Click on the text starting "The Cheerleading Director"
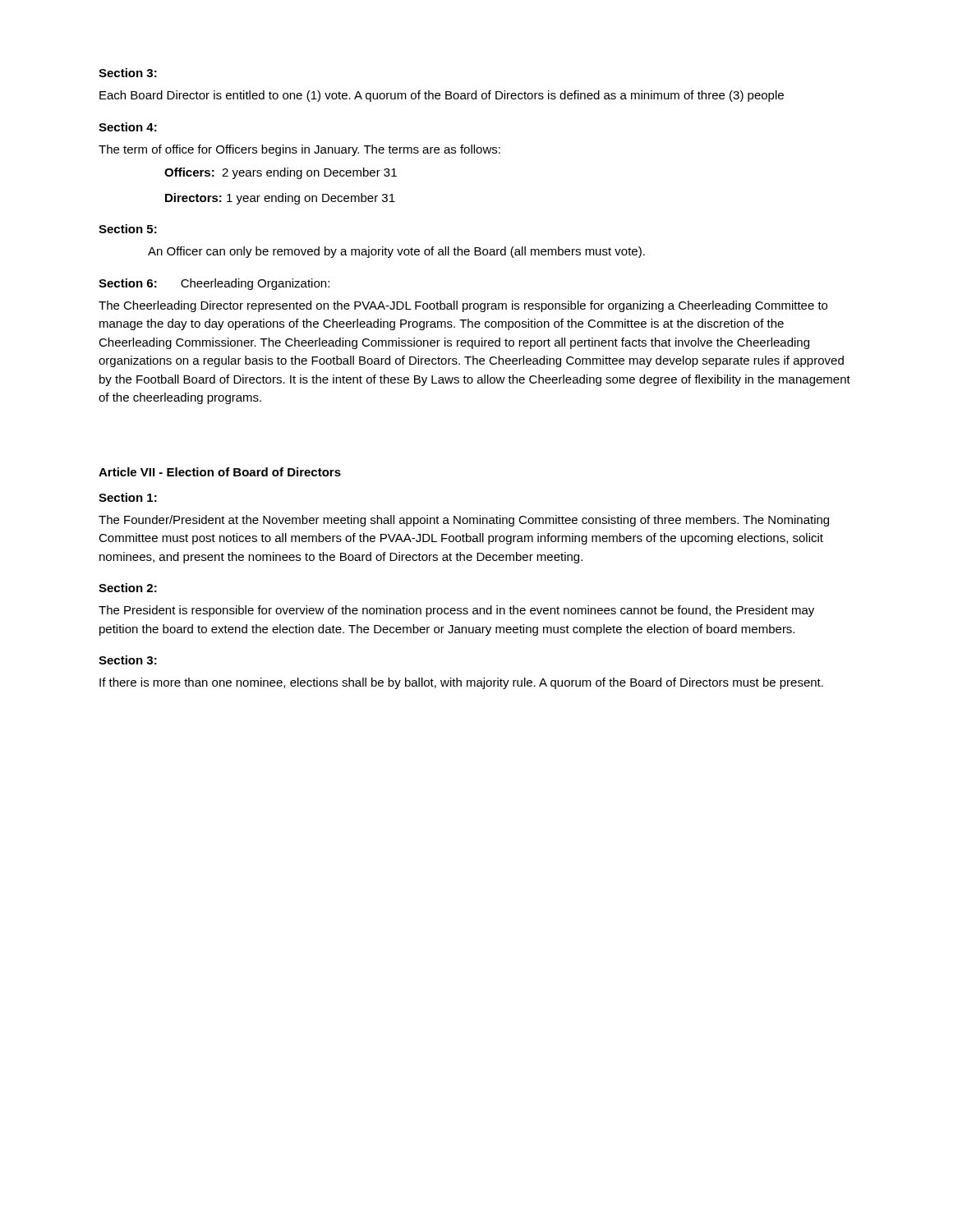Image resolution: width=953 pixels, height=1232 pixels. 474,351
